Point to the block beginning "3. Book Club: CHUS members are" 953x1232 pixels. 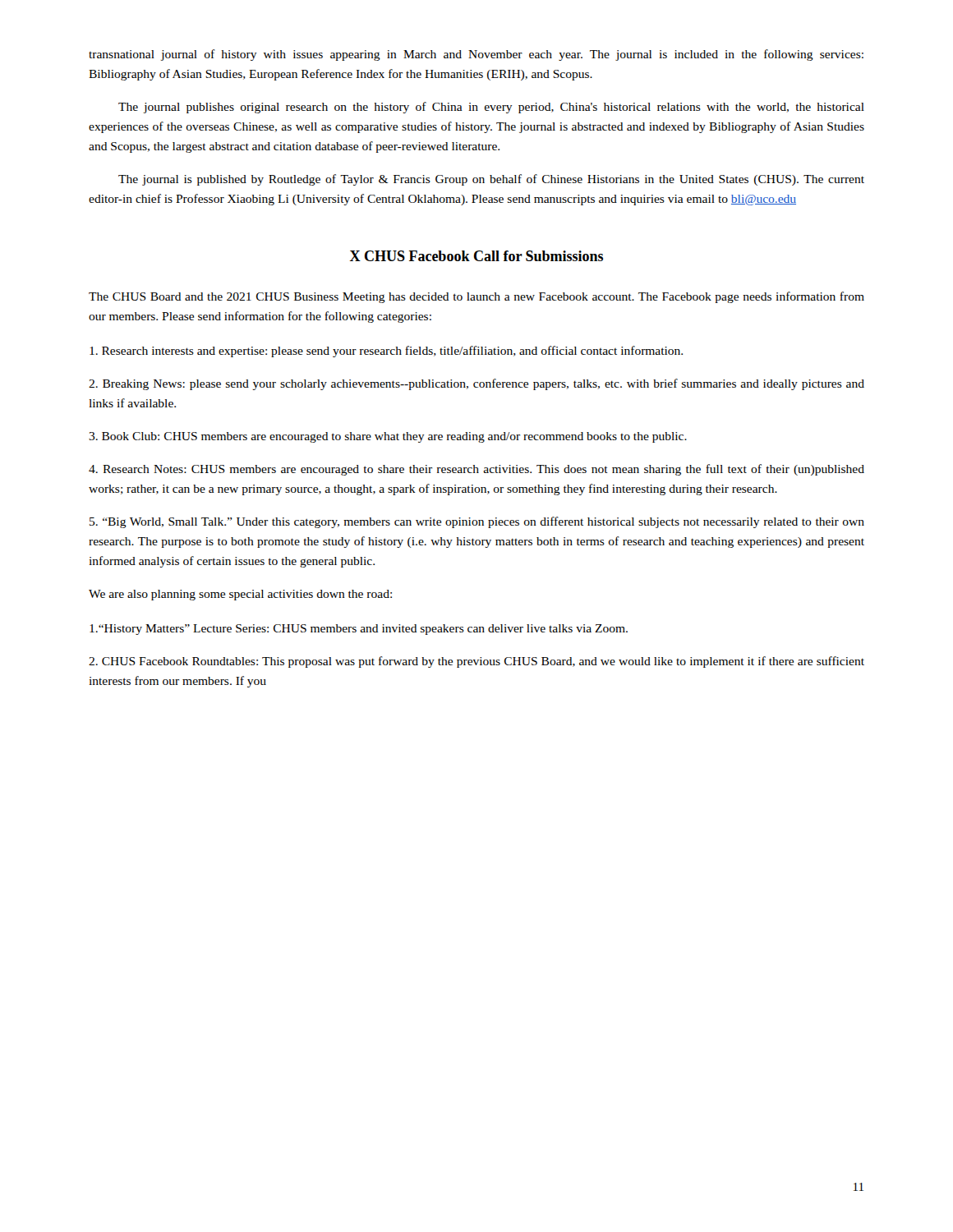click(388, 436)
